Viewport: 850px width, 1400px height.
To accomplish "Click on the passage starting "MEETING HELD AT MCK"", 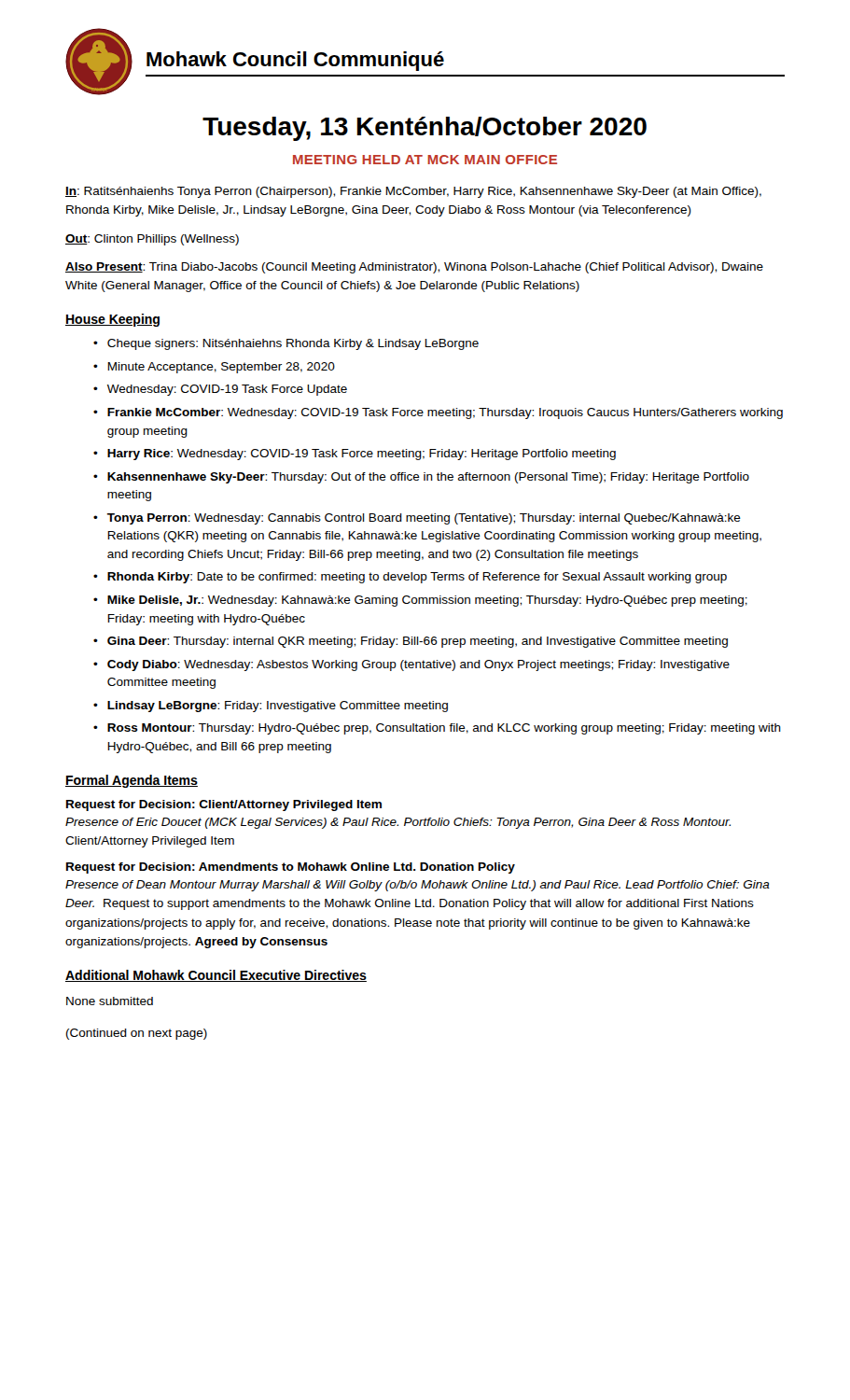I will point(425,159).
